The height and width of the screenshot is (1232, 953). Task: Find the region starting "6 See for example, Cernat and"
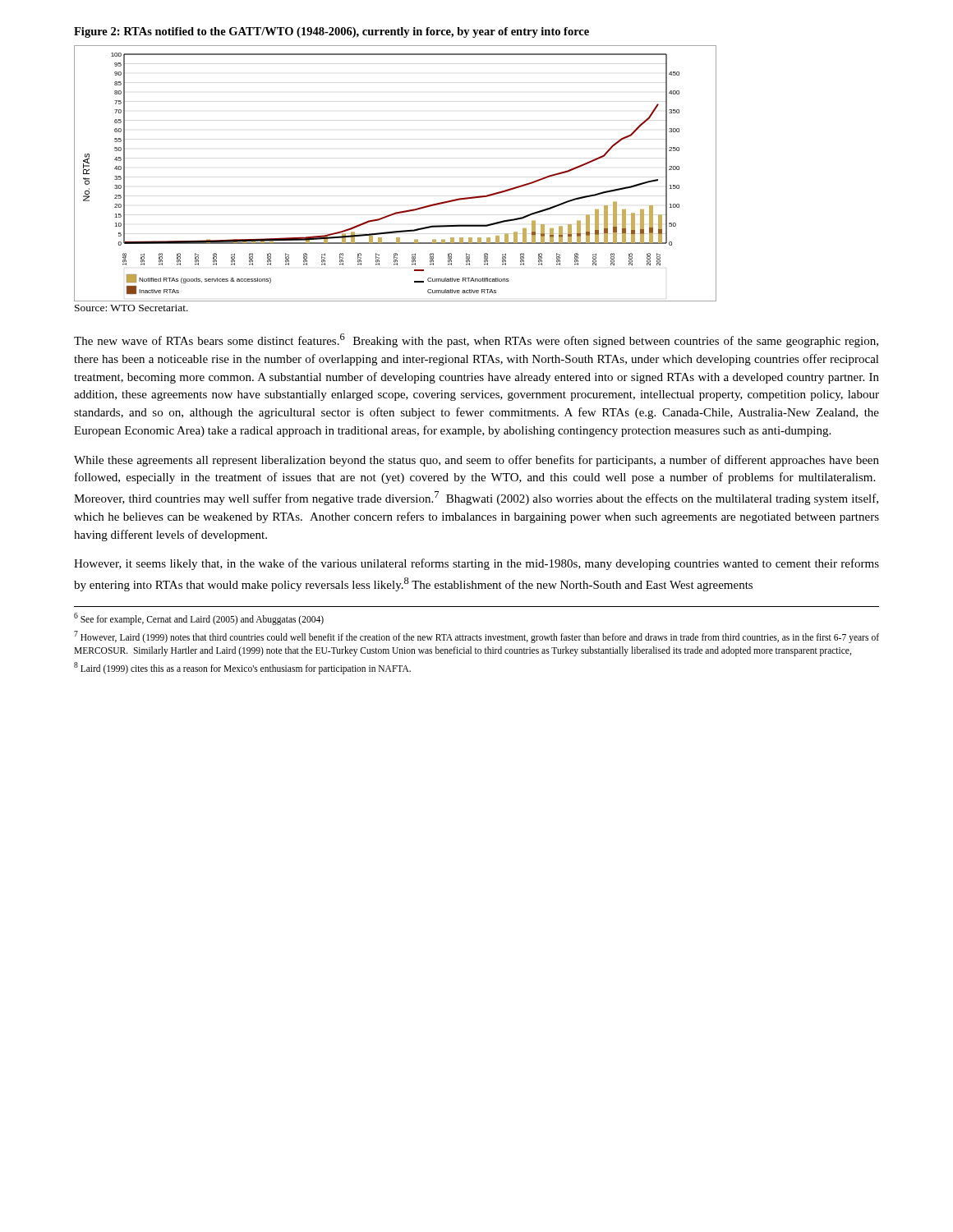coord(199,617)
